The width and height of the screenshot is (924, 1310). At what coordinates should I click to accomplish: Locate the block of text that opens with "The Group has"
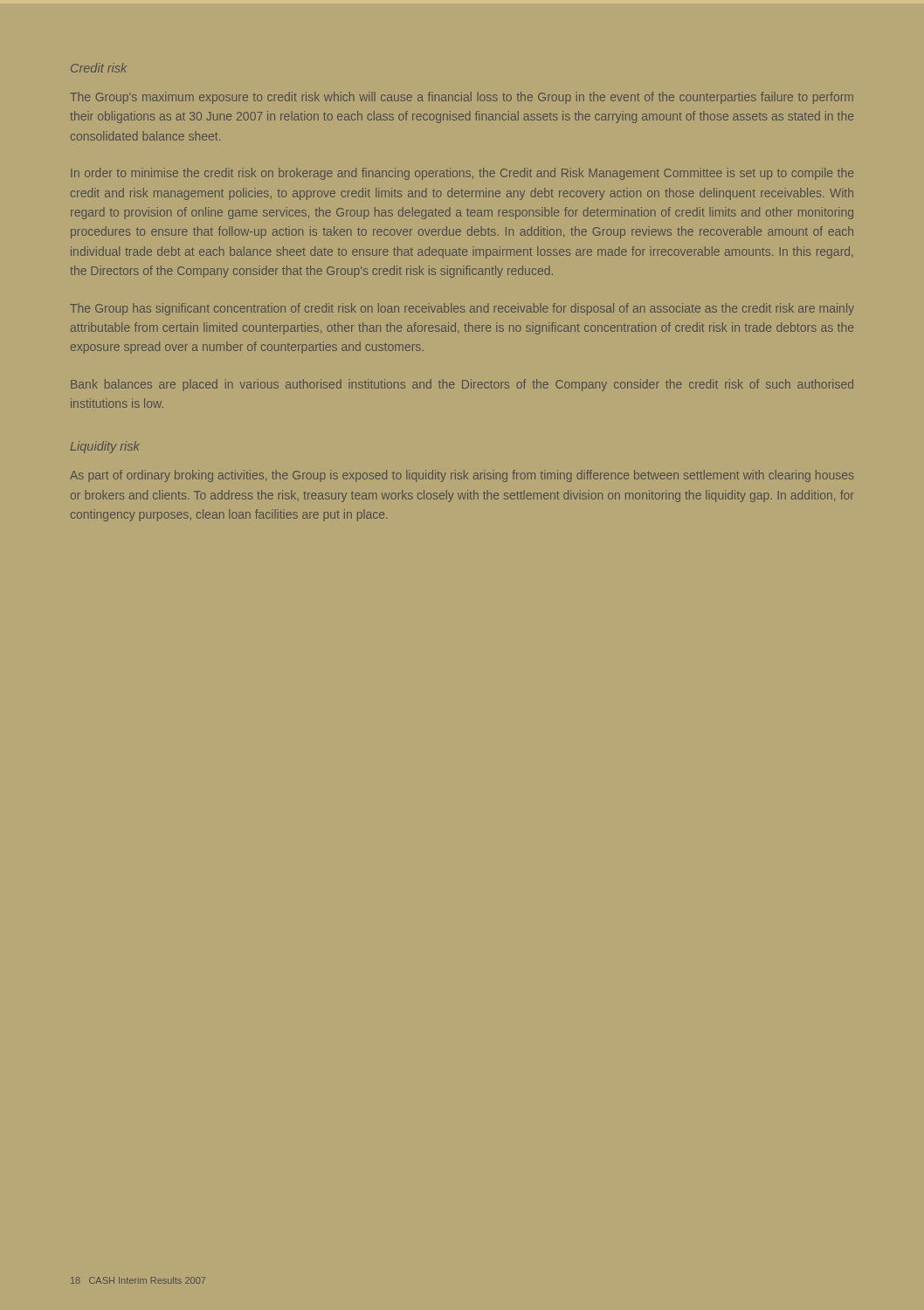462,327
